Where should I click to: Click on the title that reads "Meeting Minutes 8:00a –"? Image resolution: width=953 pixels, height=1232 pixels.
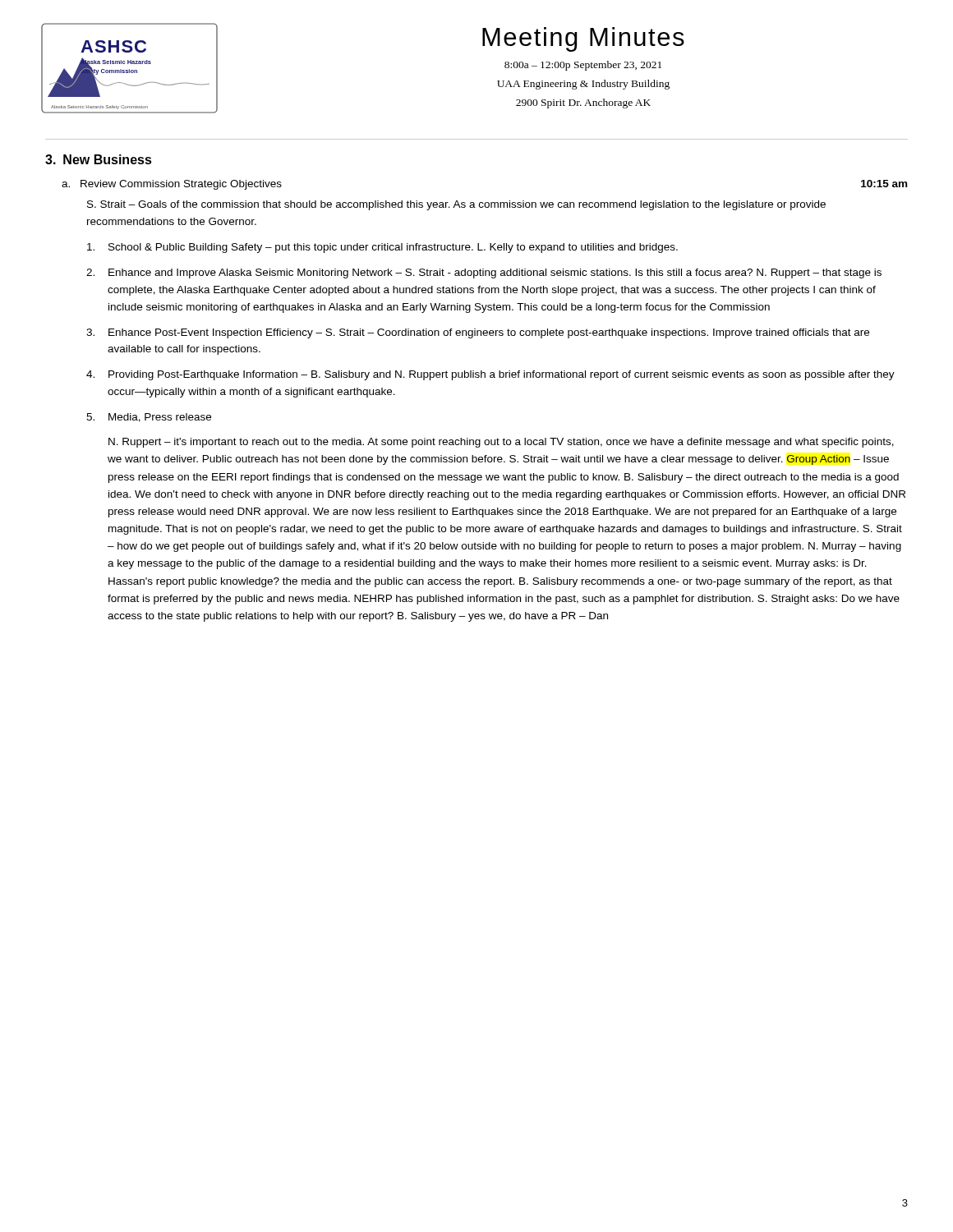tap(583, 68)
